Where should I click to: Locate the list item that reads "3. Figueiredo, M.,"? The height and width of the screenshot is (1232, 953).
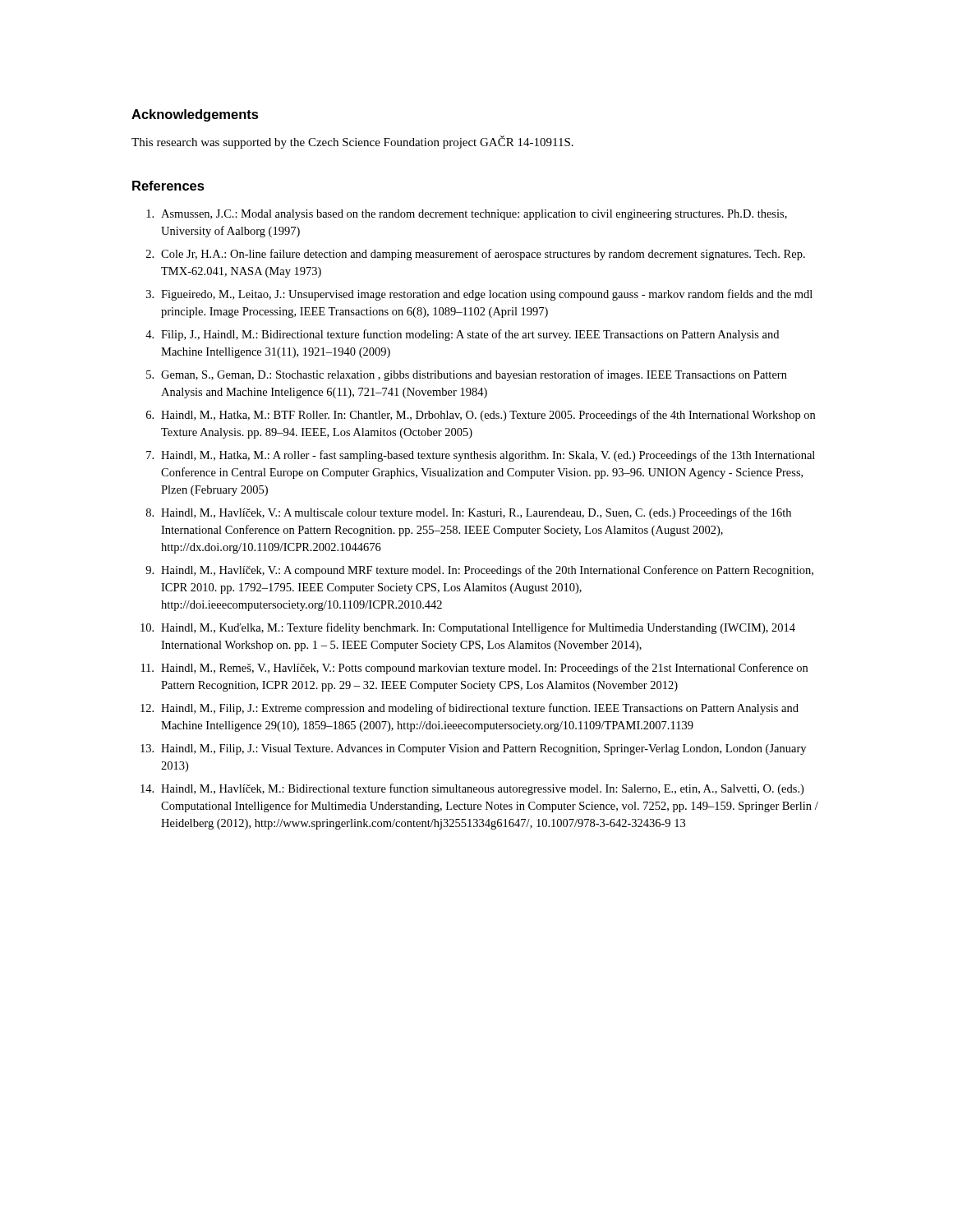[476, 303]
